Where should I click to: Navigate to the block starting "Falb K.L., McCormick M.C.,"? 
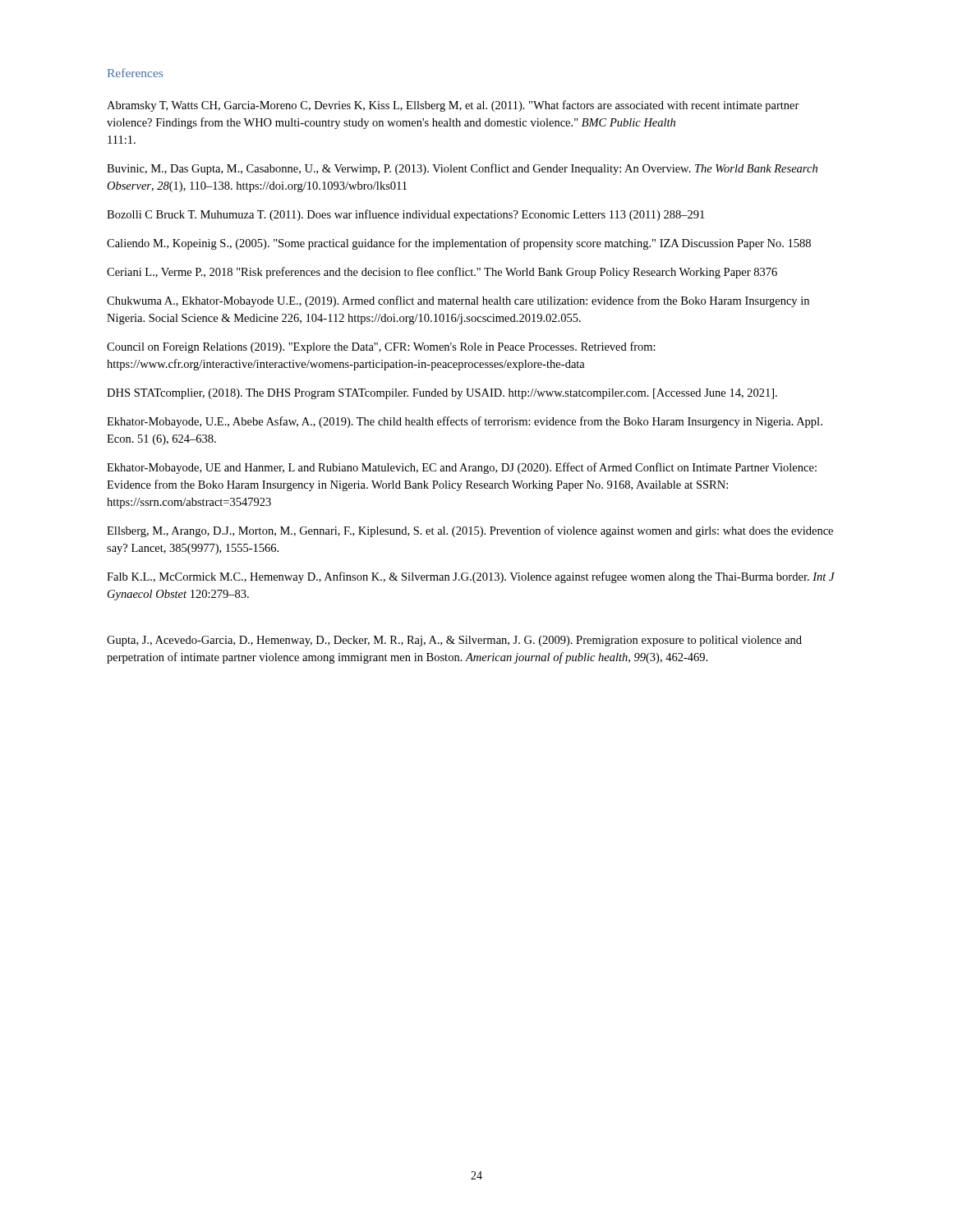click(470, 586)
